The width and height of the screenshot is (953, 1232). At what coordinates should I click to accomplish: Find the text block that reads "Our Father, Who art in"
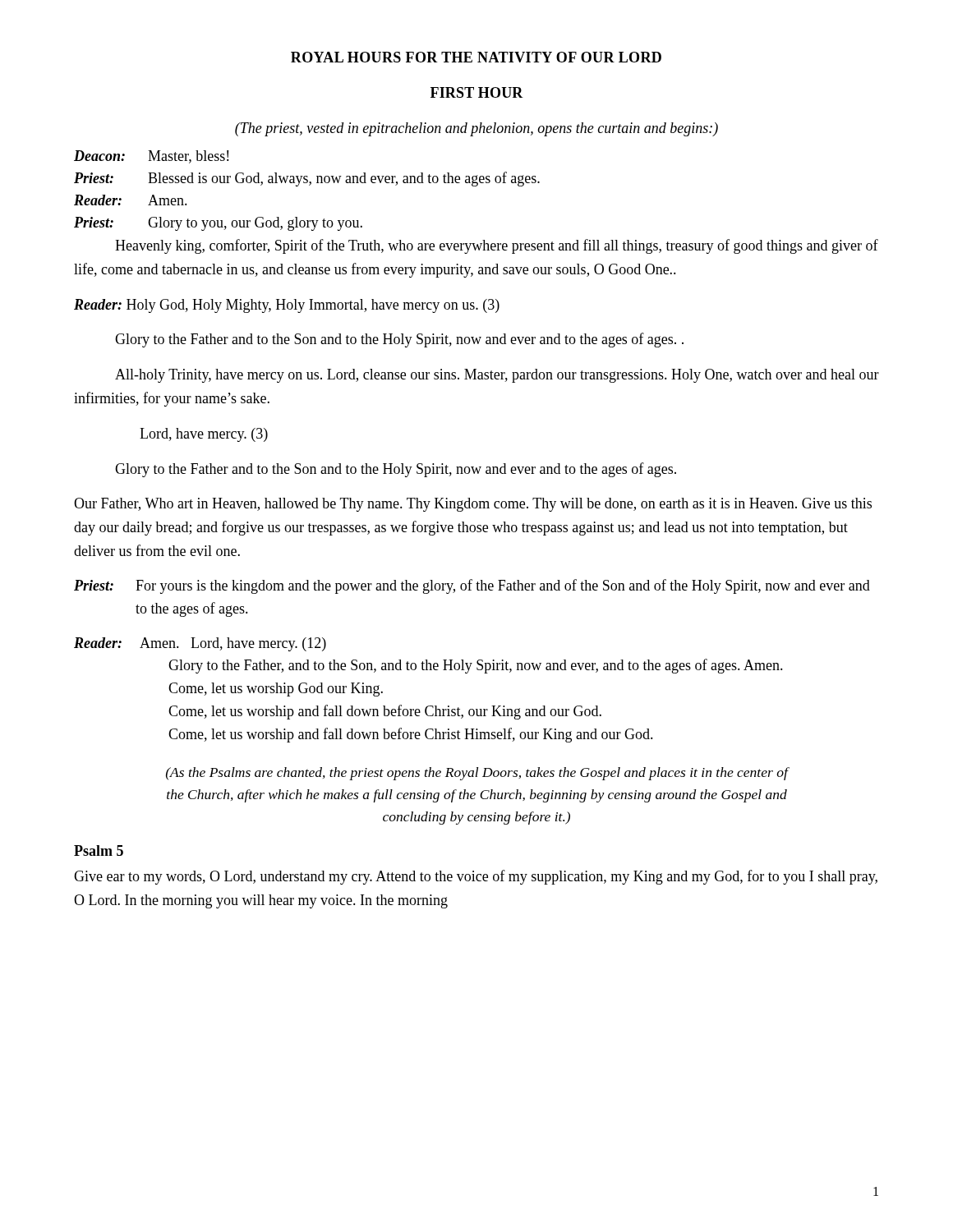(x=473, y=527)
